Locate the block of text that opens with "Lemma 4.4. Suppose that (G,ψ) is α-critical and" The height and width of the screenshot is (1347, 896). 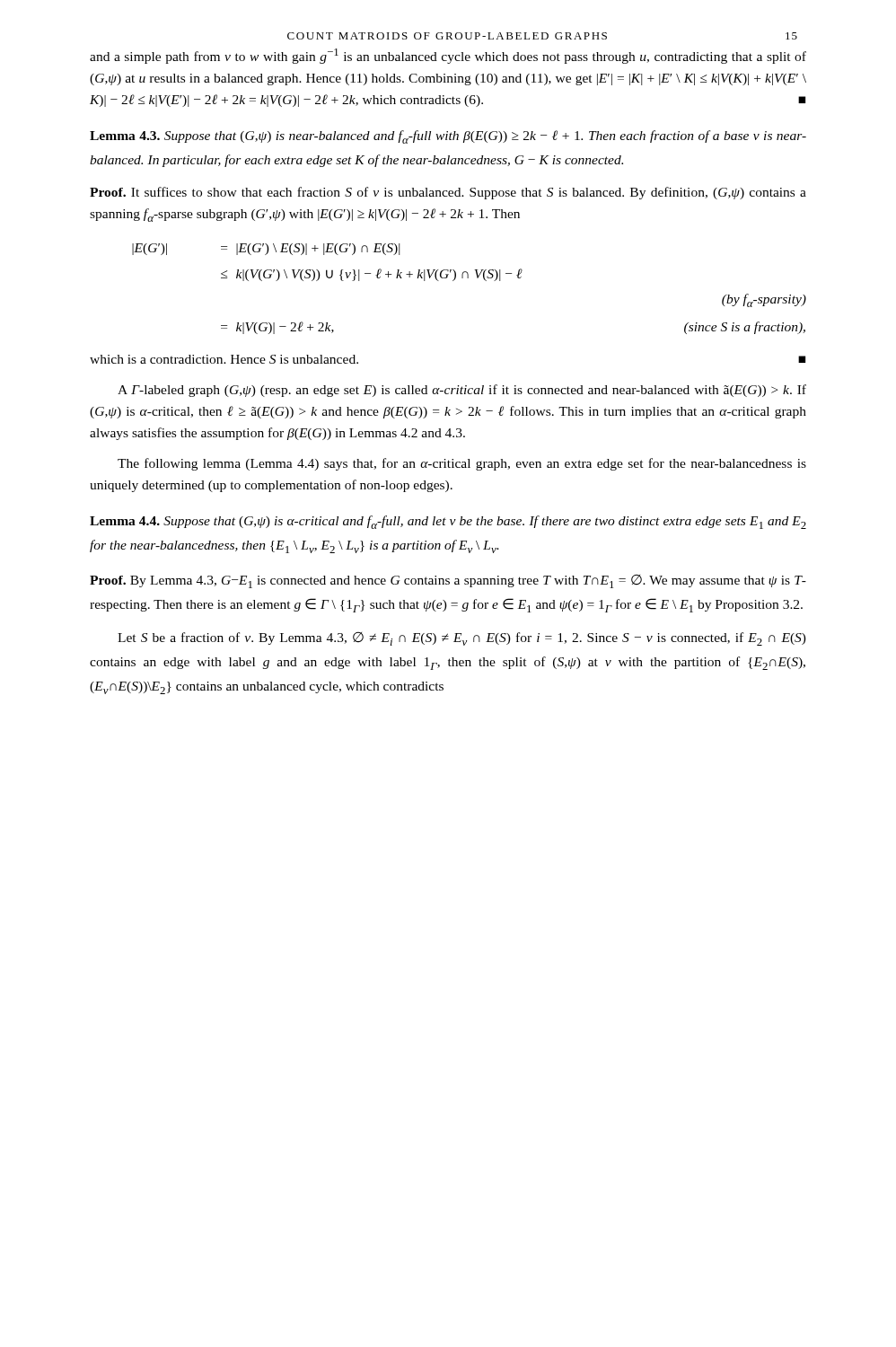click(x=448, y=534)
